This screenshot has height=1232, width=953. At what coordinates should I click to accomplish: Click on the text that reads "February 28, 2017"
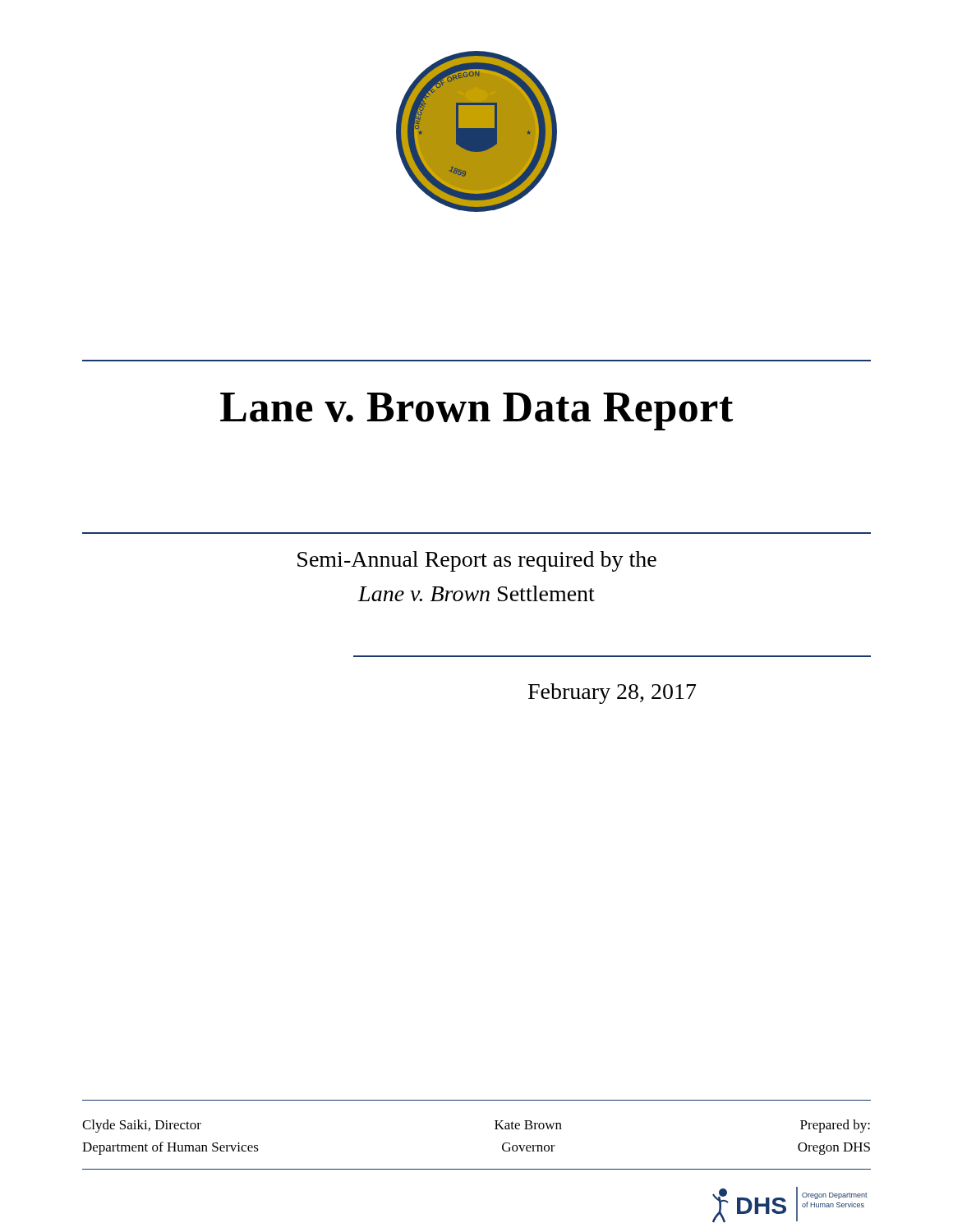click(612, 690)
